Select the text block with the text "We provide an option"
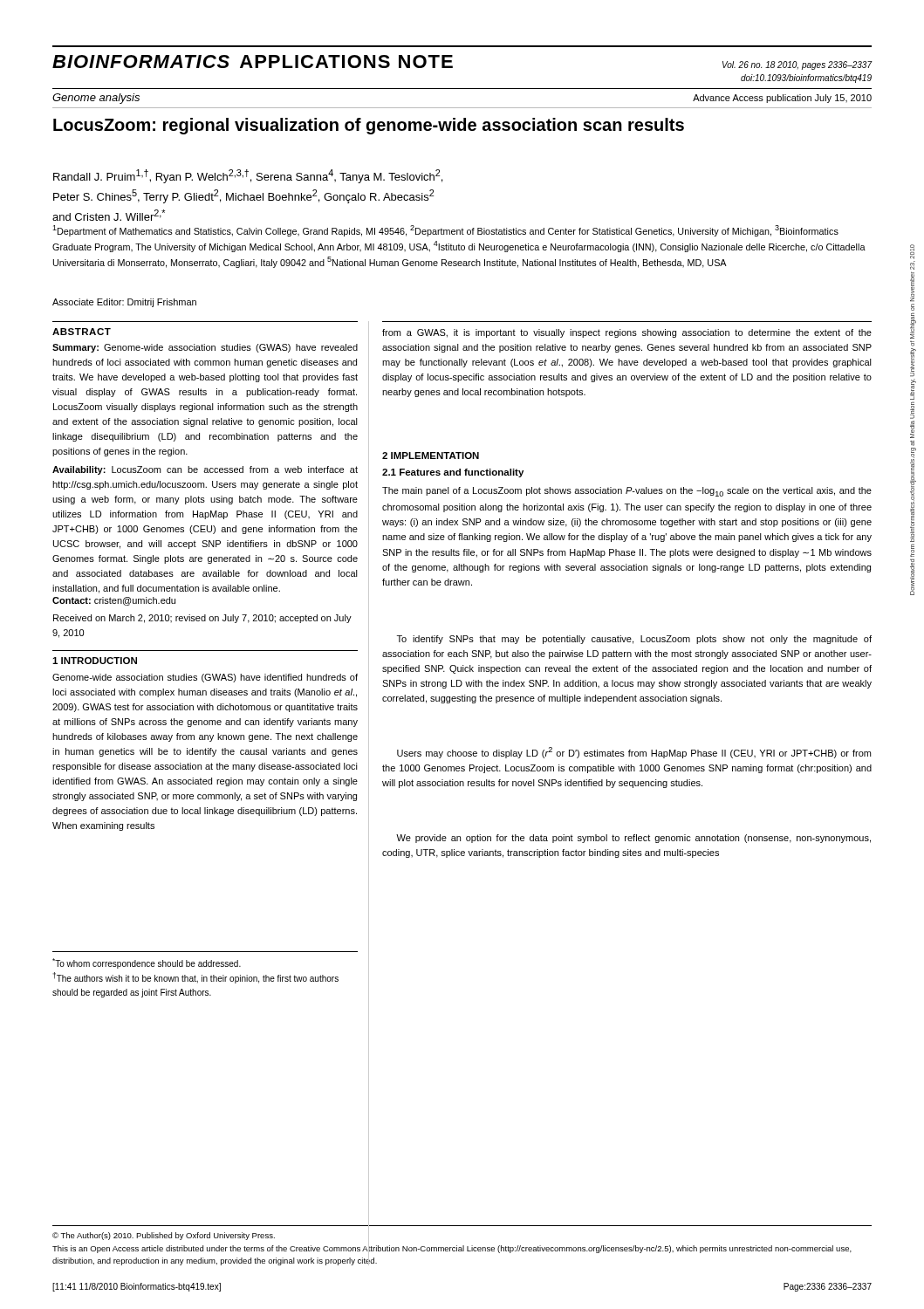This screenshot has height=1309, width=924. 627,846
